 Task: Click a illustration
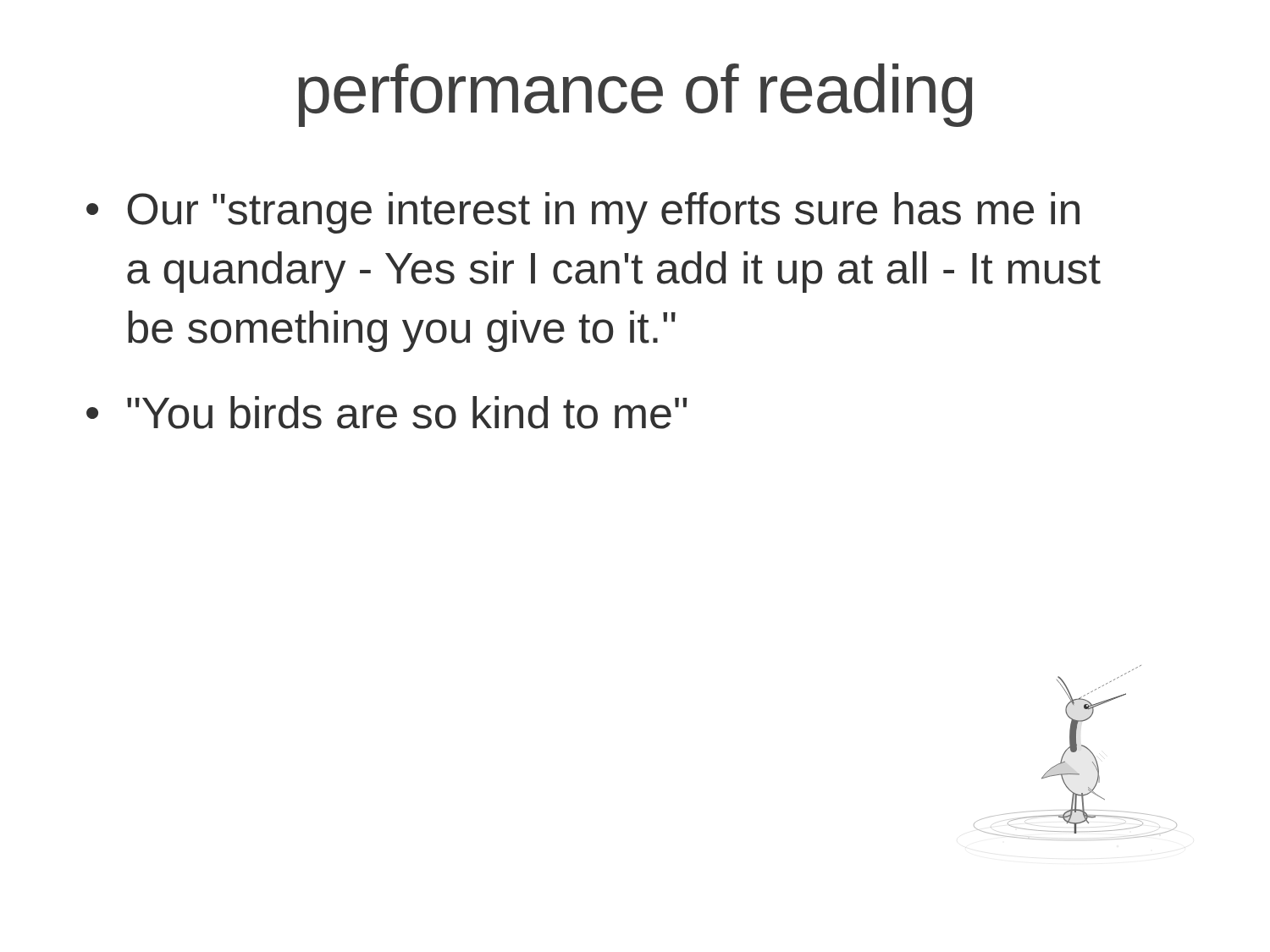point(1075,749)
